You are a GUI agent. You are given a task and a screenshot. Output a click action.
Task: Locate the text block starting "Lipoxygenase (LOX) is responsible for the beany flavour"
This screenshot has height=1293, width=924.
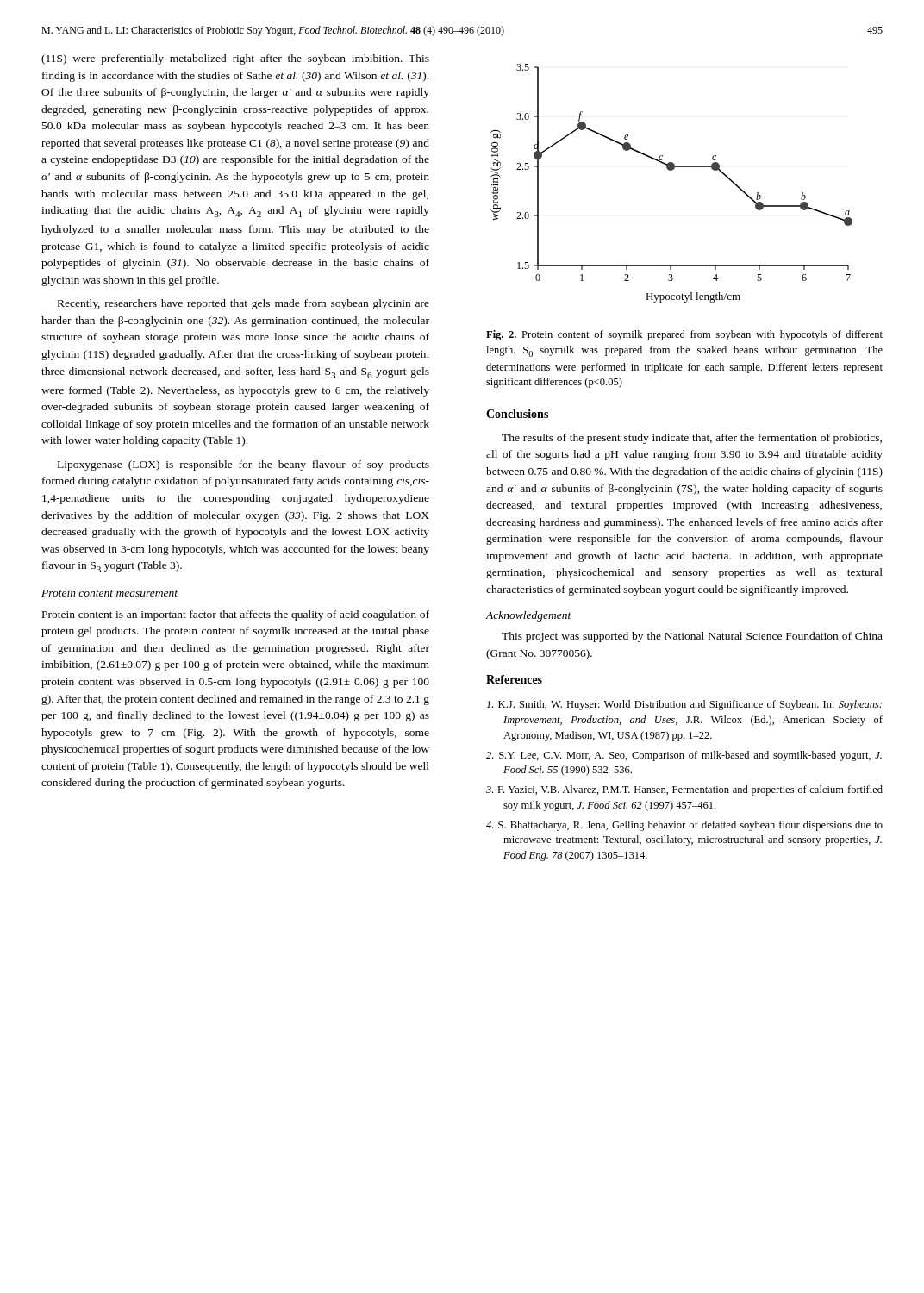[235, 516]
